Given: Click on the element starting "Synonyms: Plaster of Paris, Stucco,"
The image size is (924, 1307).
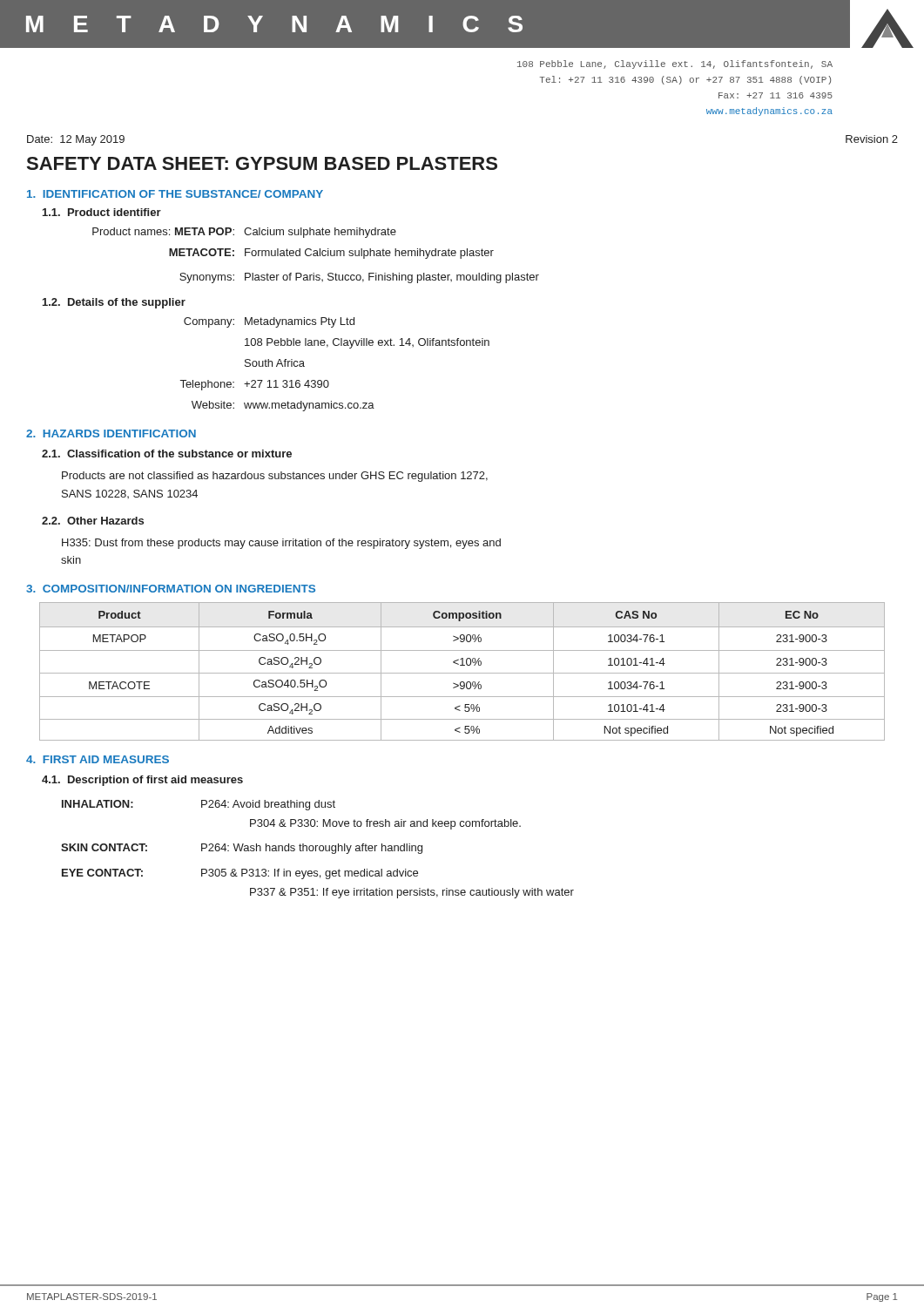Looking at the screenshot, I should click(x=479, y=277).
